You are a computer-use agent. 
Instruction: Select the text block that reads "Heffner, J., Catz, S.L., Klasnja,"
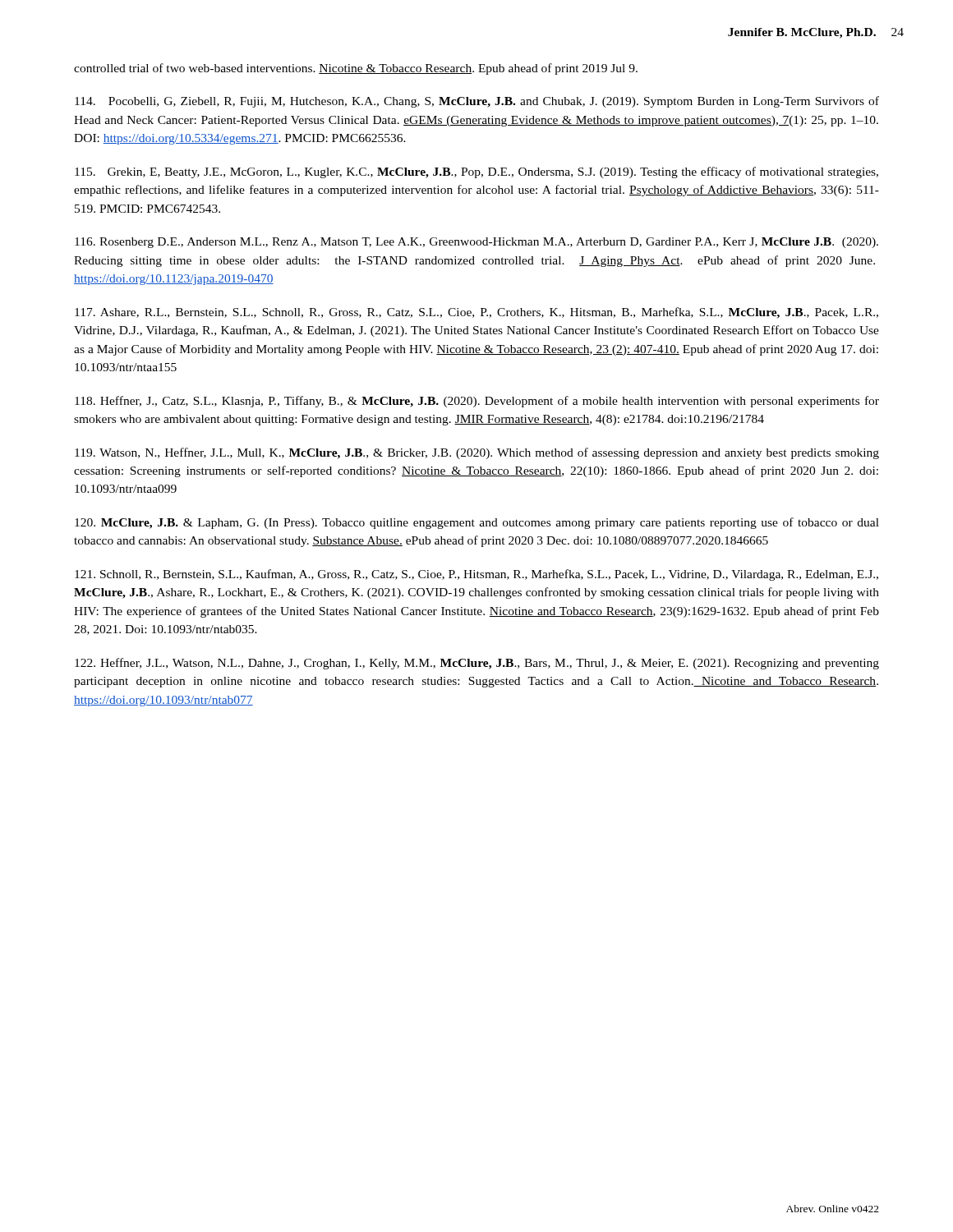click(x=476, y=409)
